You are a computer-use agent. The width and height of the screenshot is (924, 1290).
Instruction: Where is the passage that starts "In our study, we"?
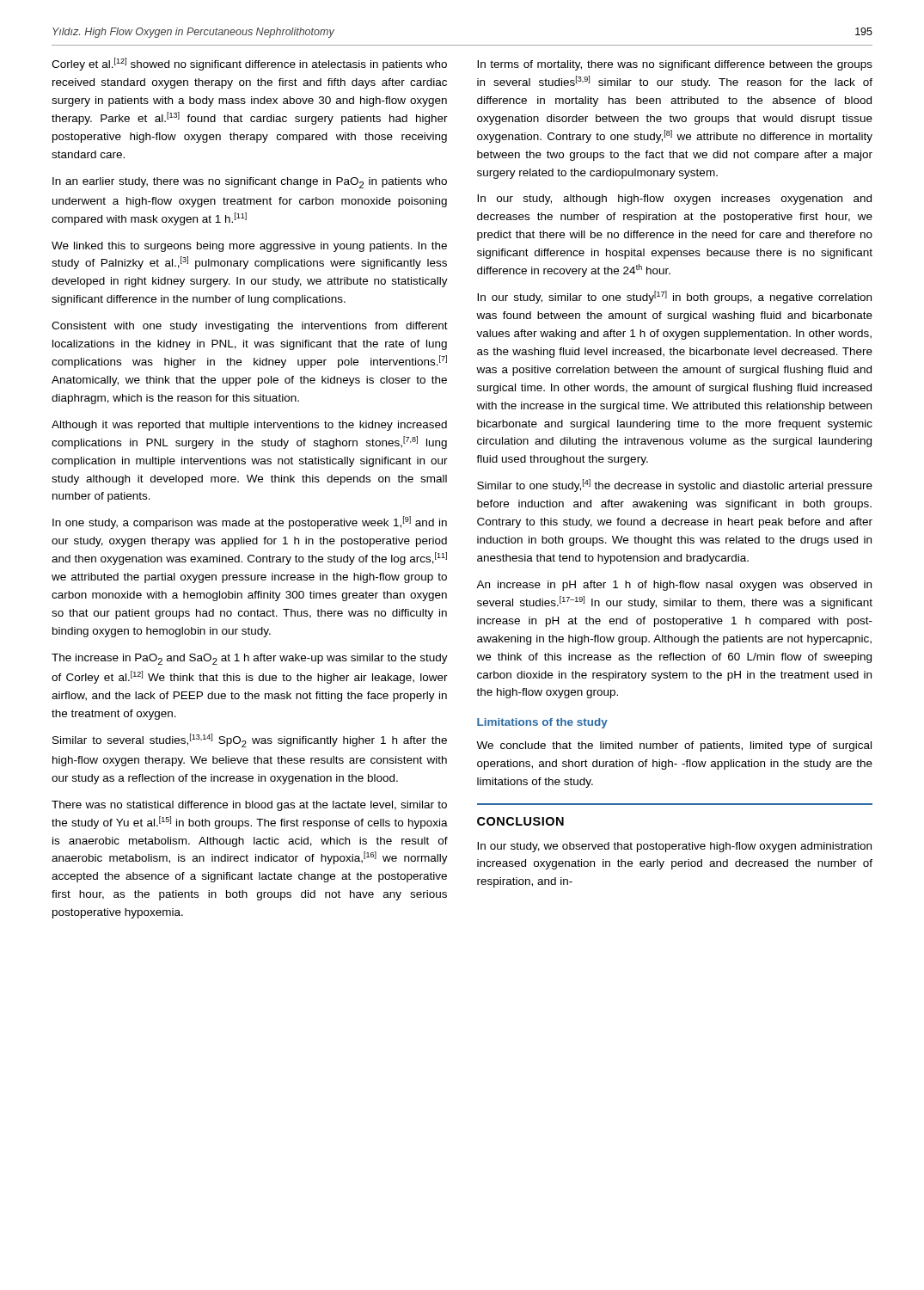(x=675, y=864)
